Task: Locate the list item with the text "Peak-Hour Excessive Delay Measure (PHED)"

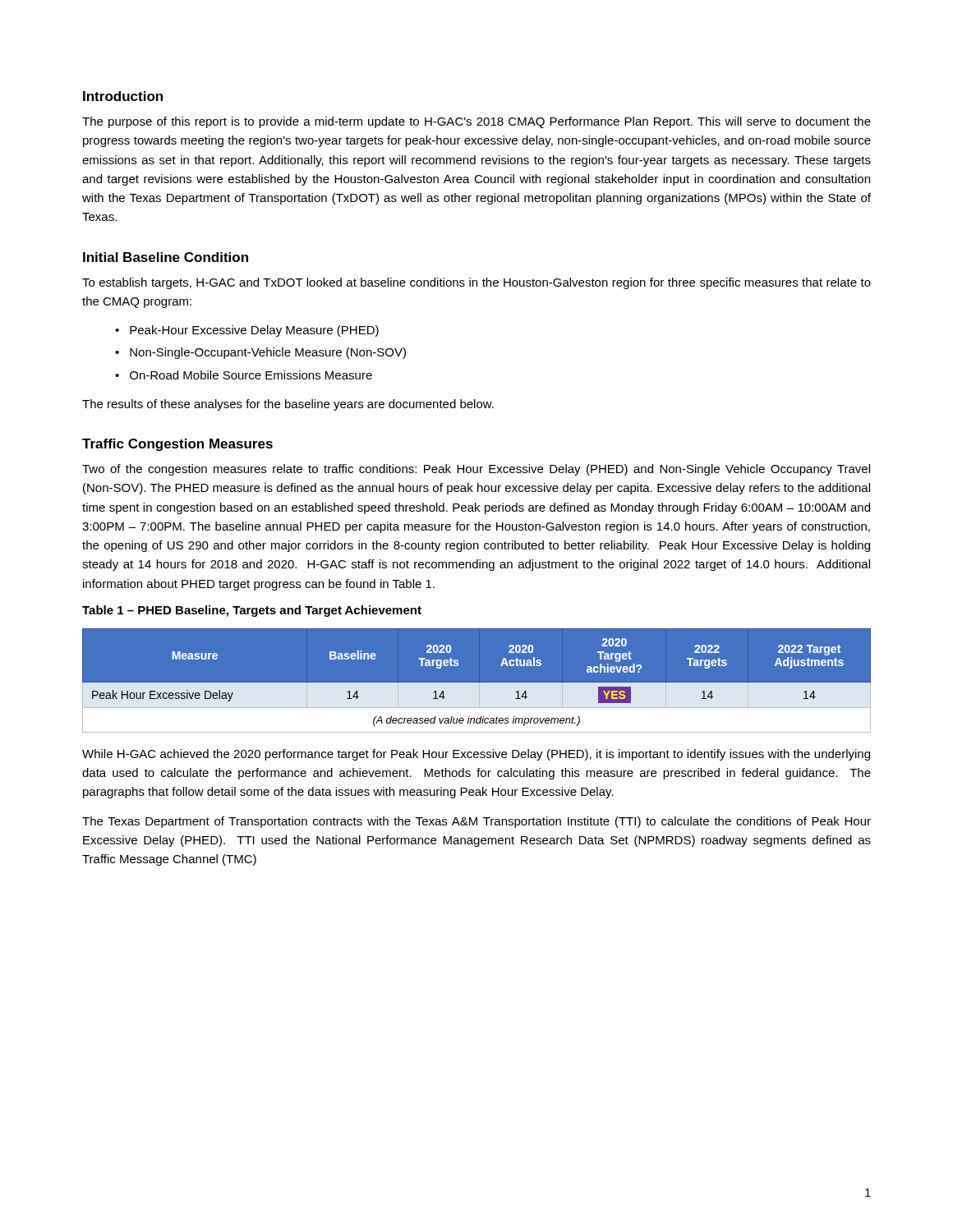Action: [x=254, y=330]
